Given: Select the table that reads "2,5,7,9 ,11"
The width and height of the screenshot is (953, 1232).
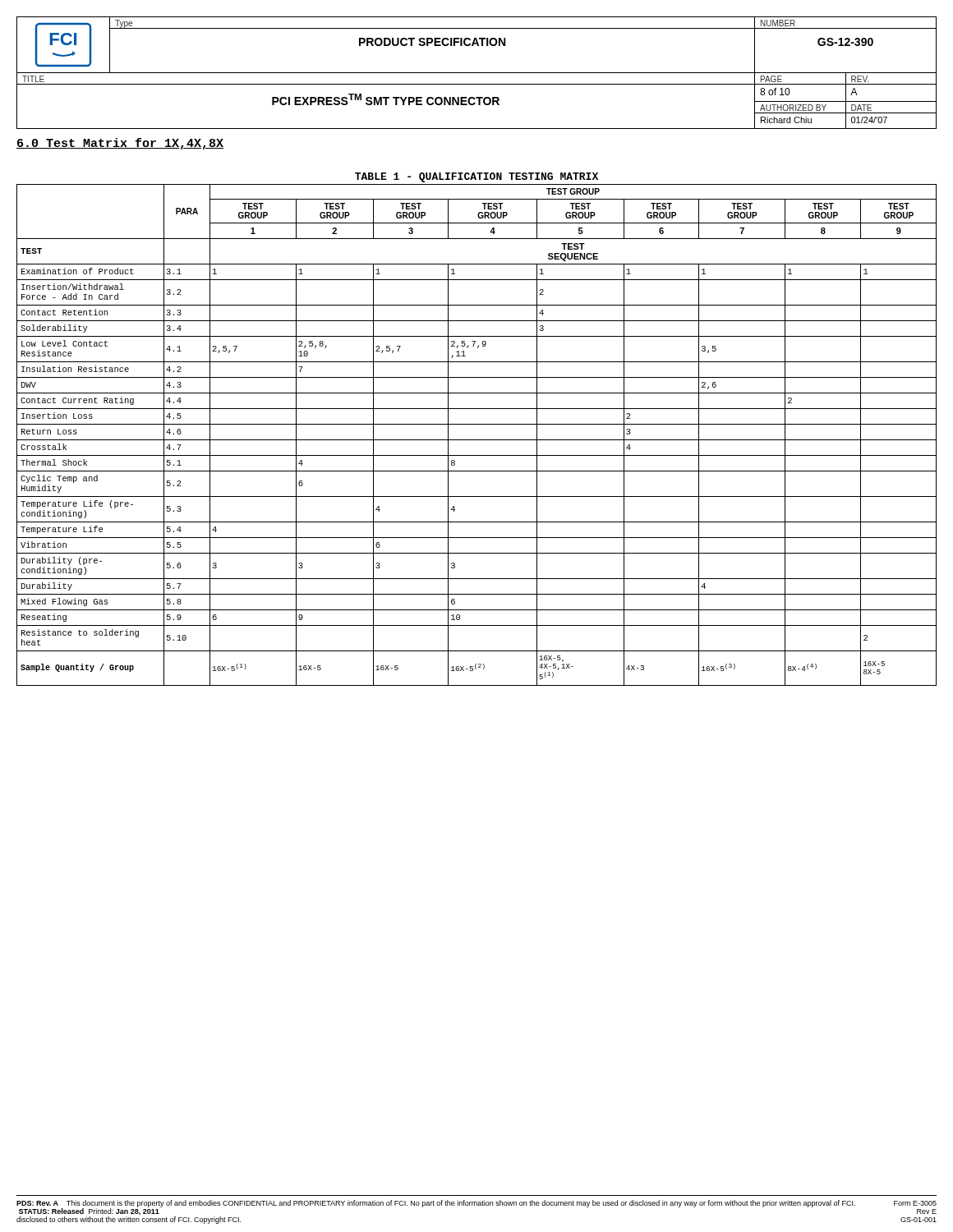Looking at the screenshot, I should pyautogui.click(x=476, y=435).
